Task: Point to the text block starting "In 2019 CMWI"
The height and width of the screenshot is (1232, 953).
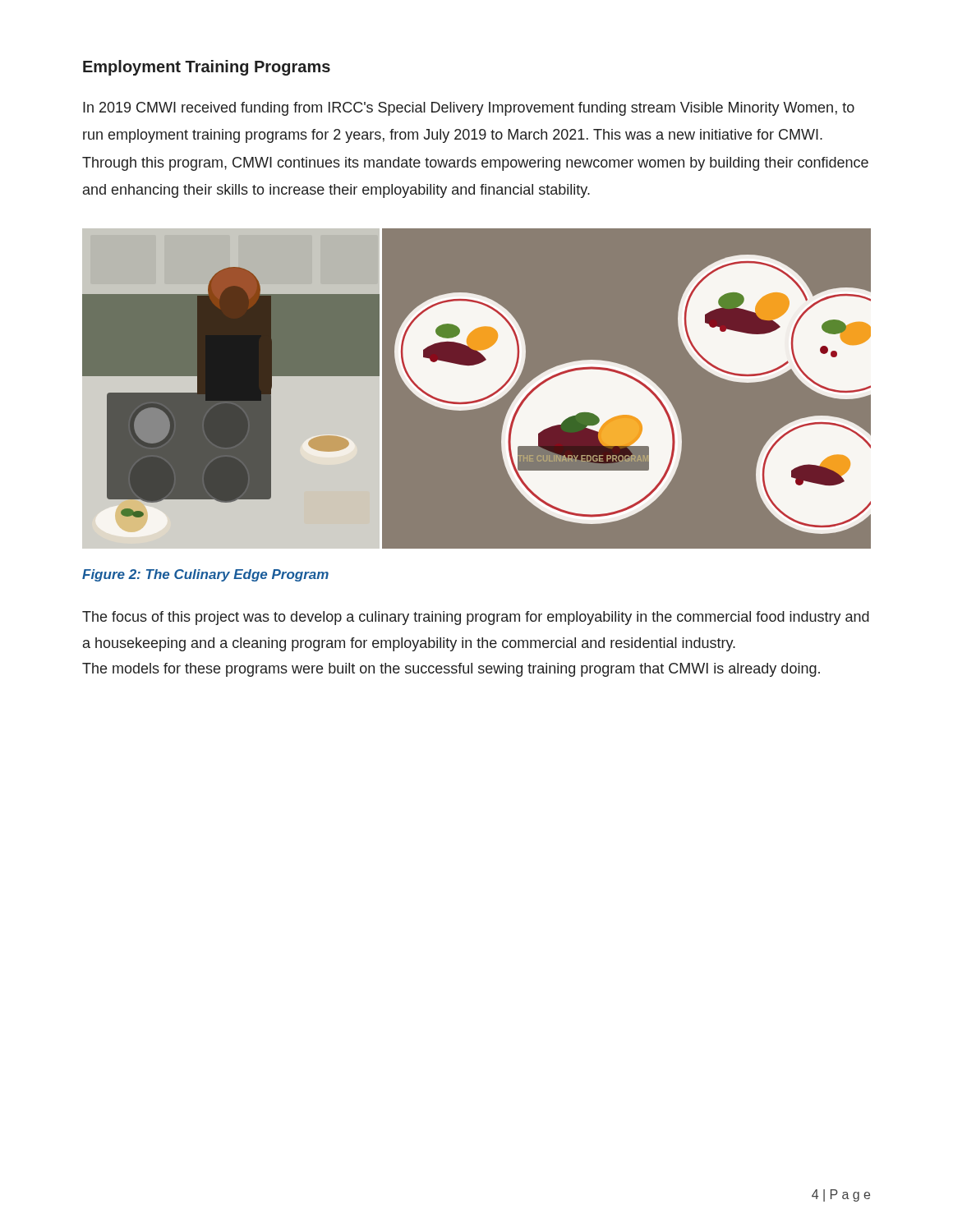Action: (x=475, y=149)
